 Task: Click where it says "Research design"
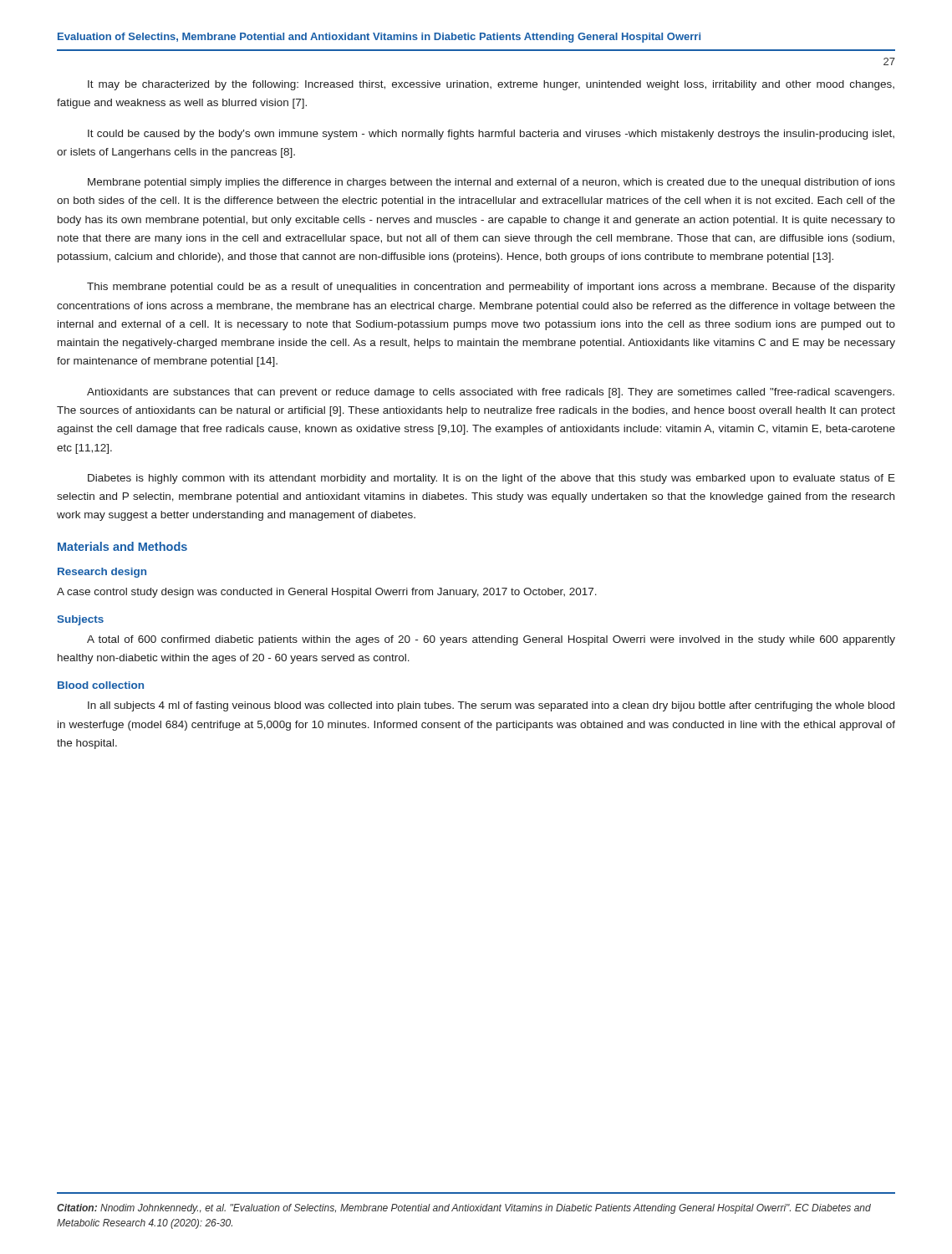pos(102,571)
